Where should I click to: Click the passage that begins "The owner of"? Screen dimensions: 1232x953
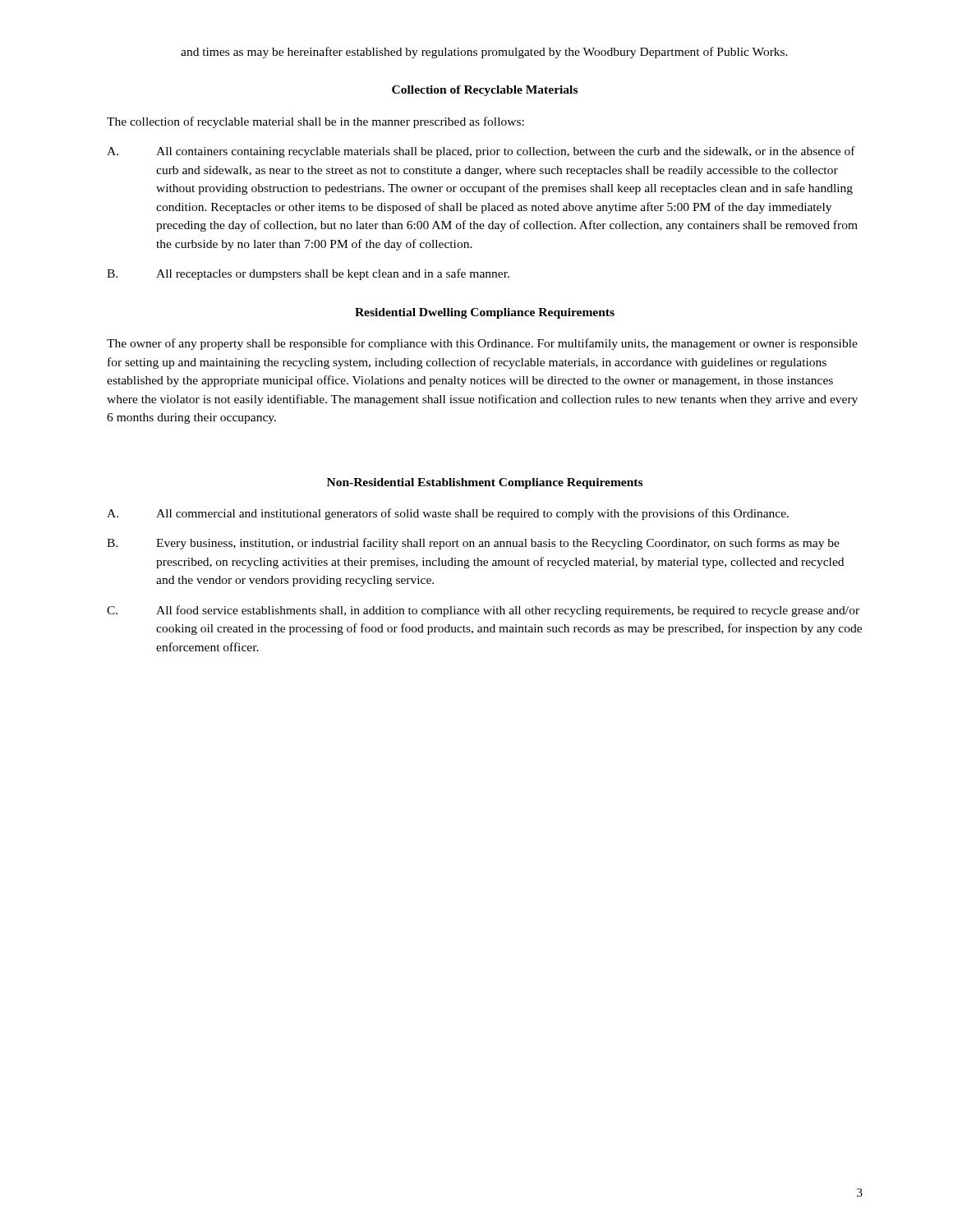pos(482,380)
